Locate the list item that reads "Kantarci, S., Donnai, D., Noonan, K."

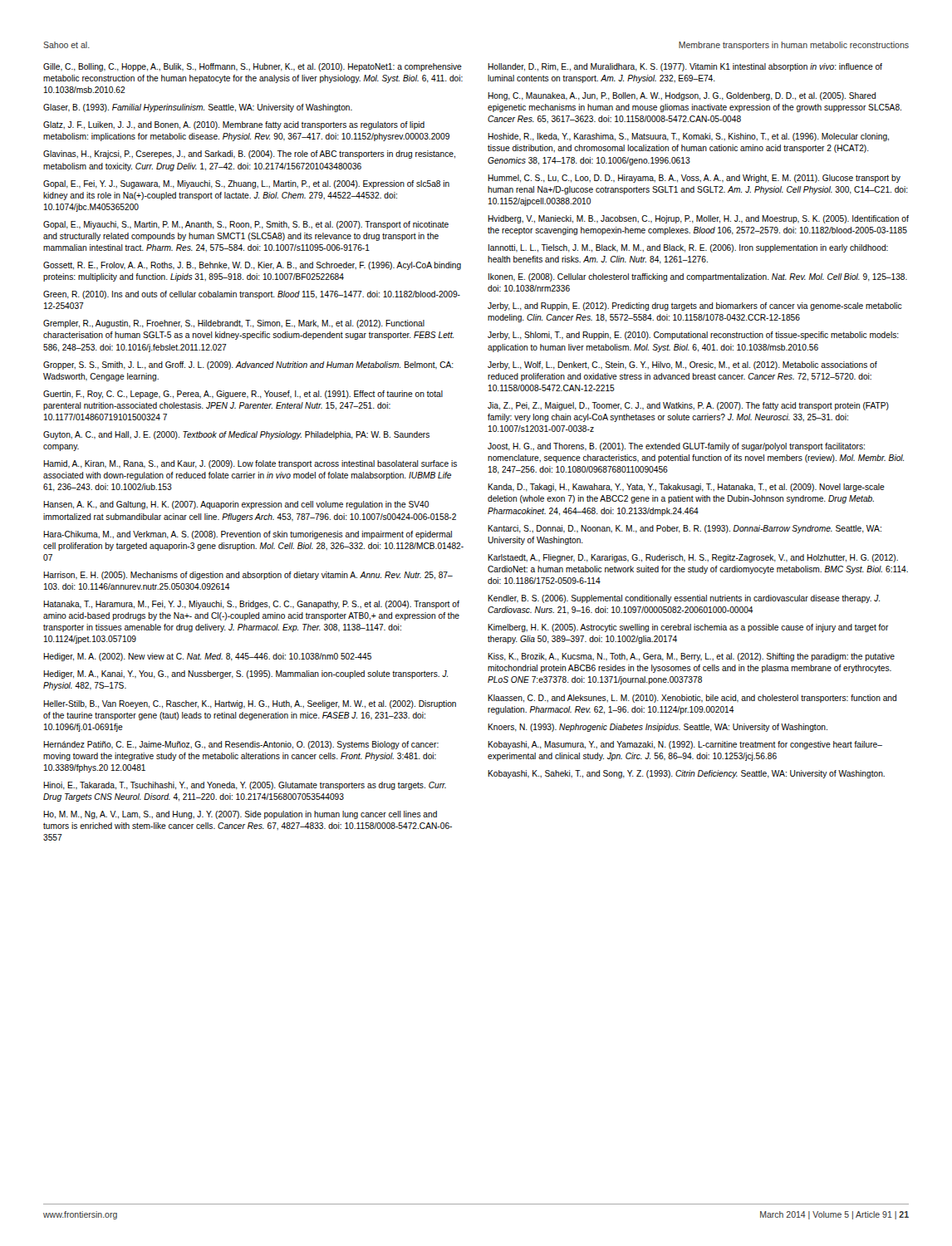[x=685, y=534]
